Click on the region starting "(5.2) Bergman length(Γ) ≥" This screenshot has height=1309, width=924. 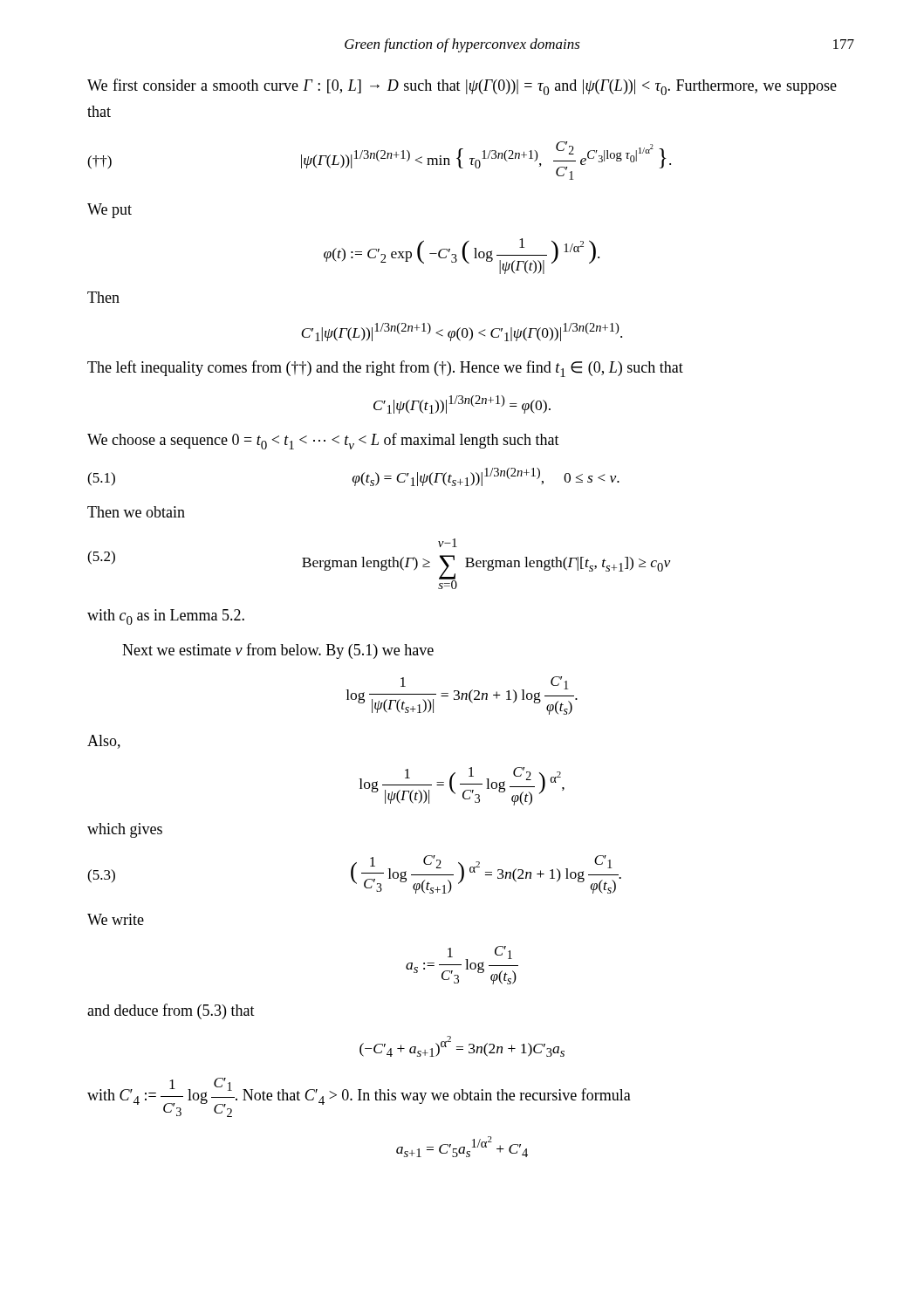point(462,564)
